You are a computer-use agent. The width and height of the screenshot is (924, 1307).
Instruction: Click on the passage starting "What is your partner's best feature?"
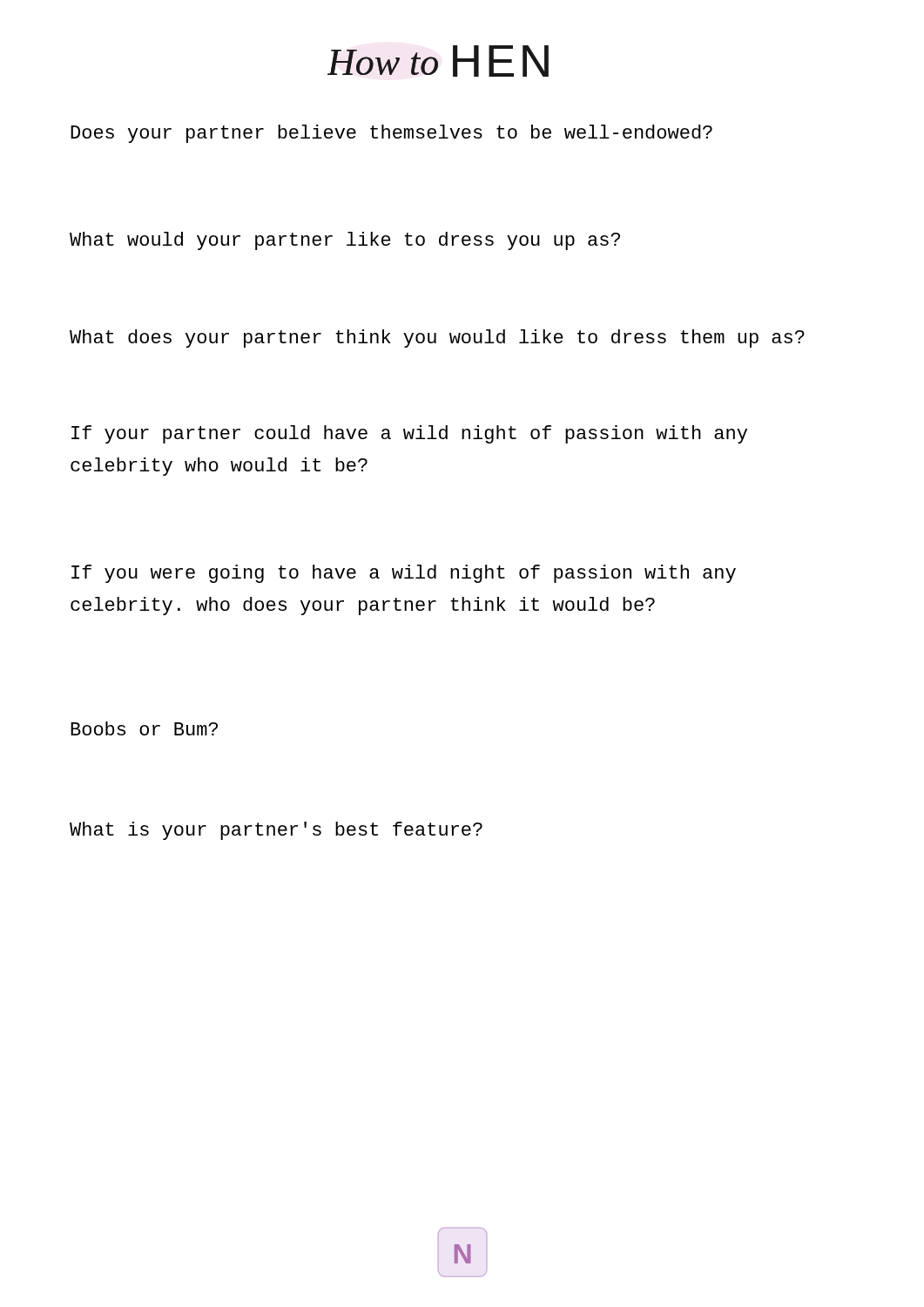(x=277, y=831)
